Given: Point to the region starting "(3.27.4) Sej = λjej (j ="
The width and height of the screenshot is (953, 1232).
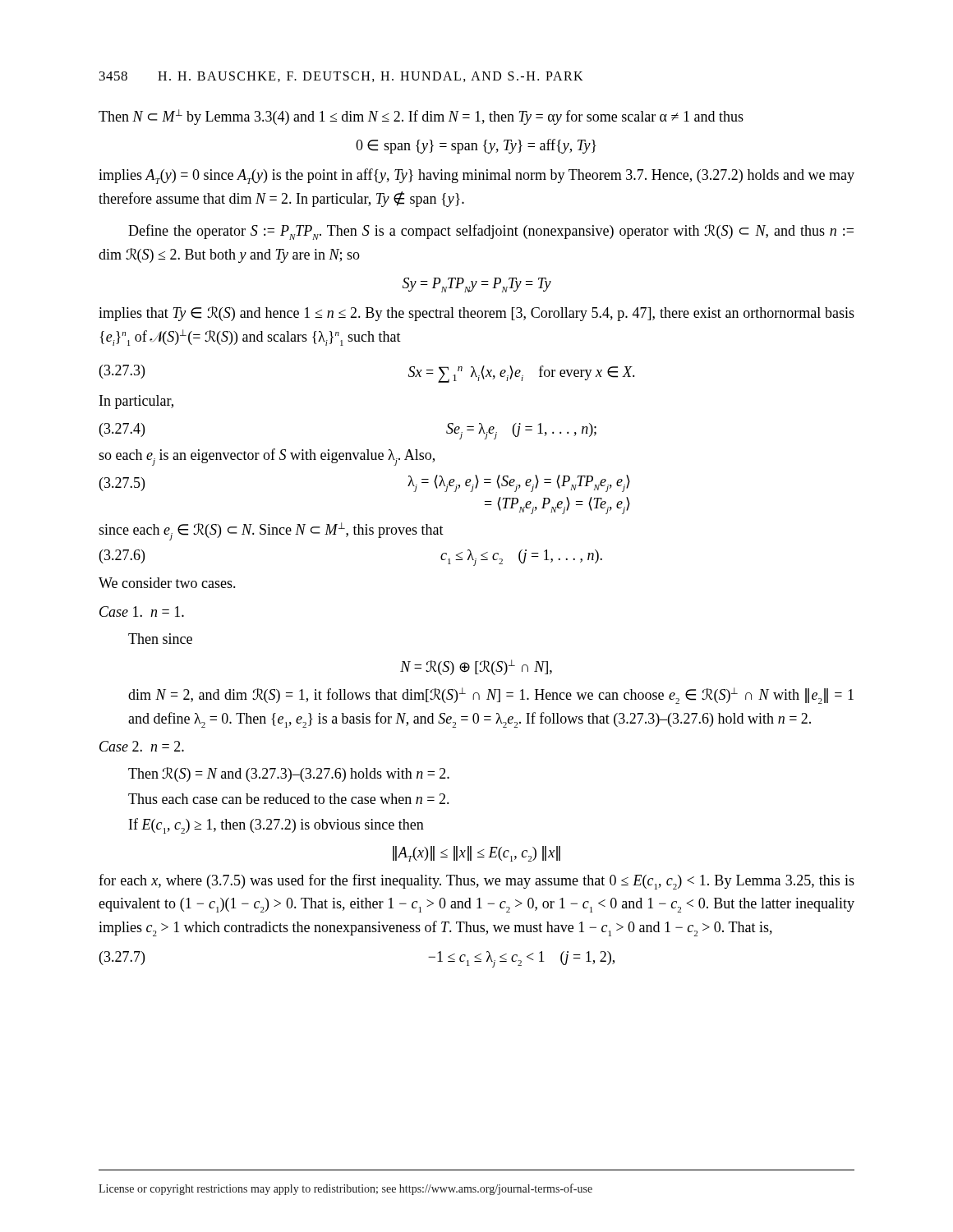Looking at the screenshot, I should [x=476, y=429].
